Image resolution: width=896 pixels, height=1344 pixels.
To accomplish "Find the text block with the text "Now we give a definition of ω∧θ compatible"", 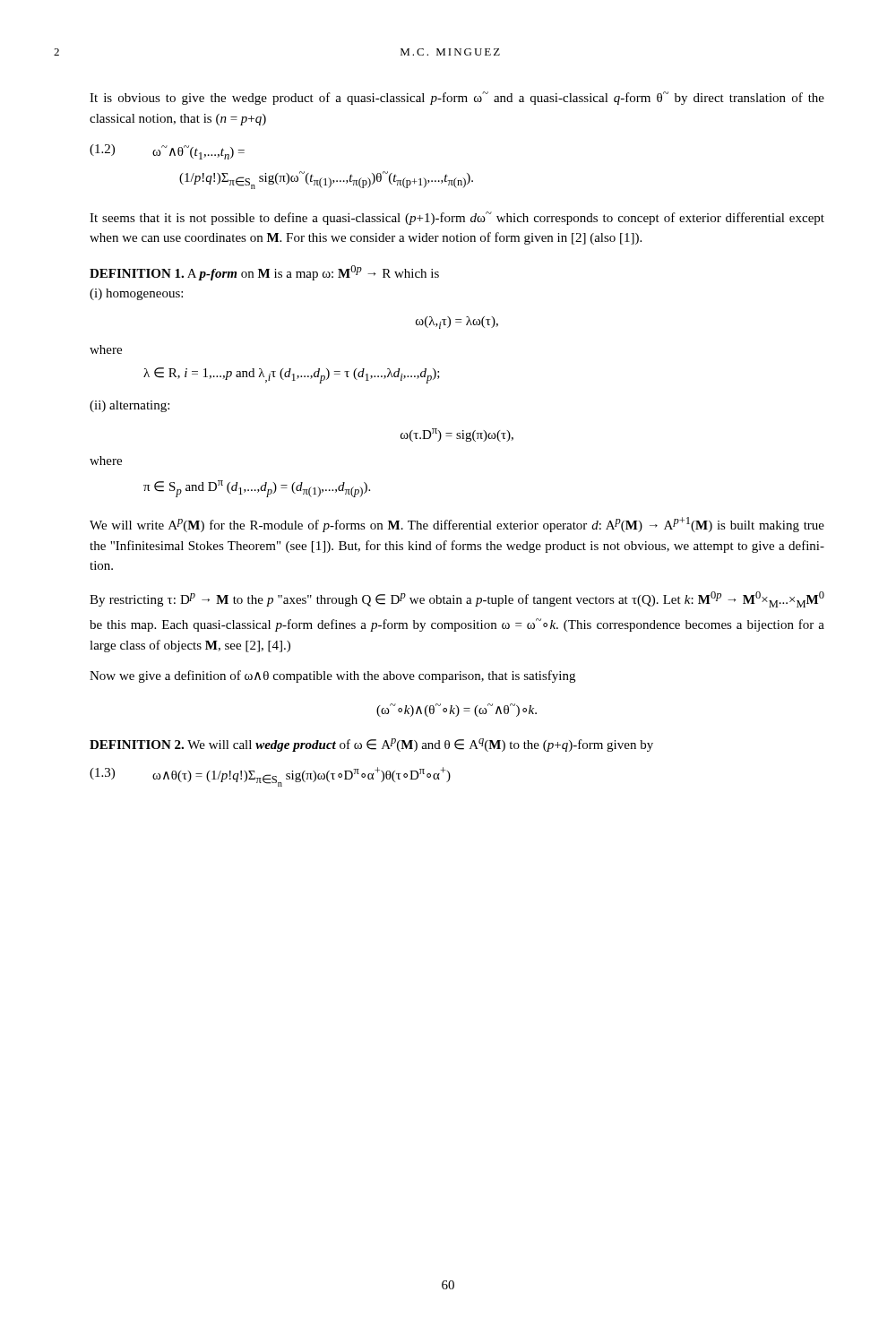I will coord(457,676).
